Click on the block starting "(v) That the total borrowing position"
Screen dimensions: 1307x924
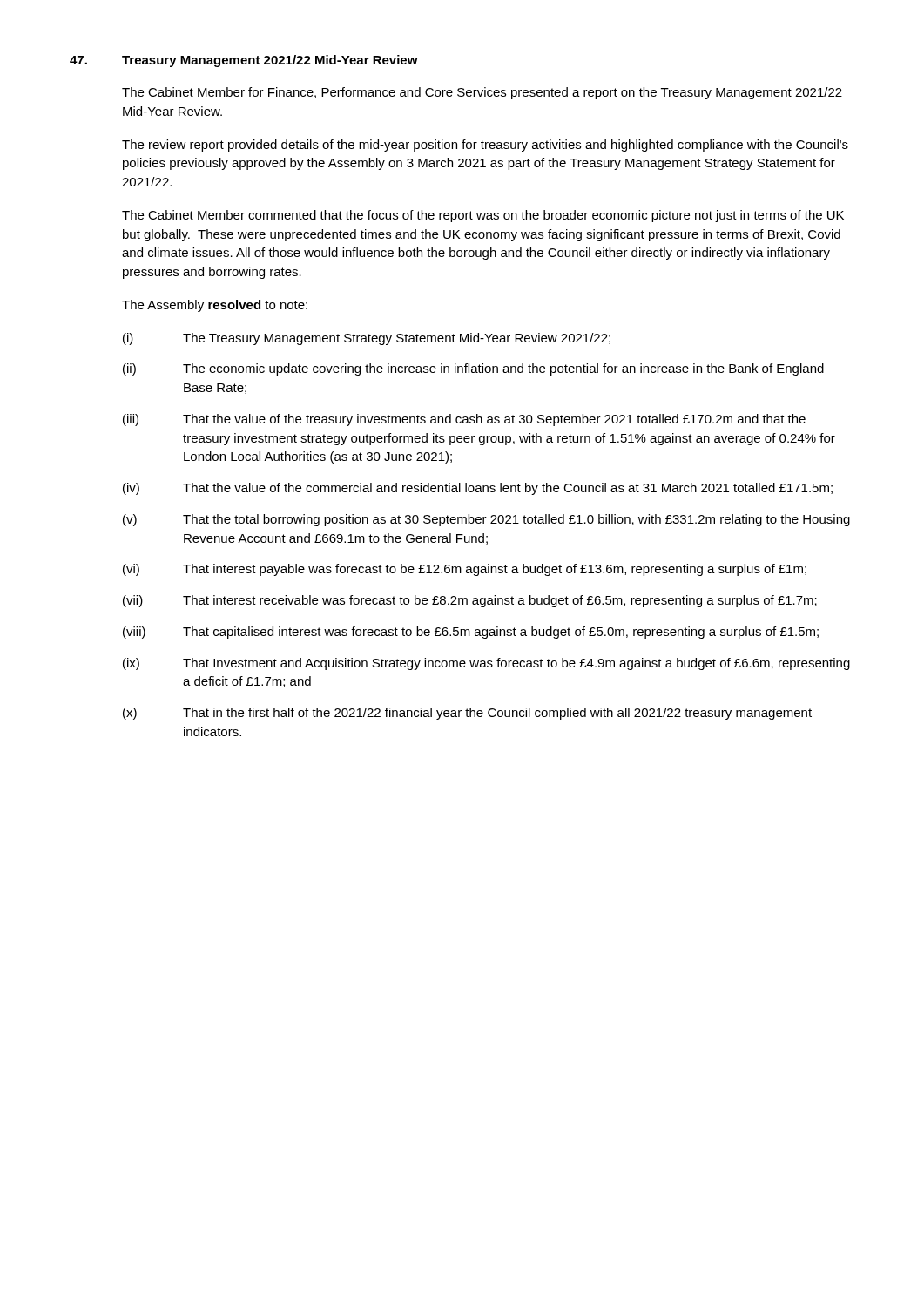pyautogui.click(x=488, y=528)
